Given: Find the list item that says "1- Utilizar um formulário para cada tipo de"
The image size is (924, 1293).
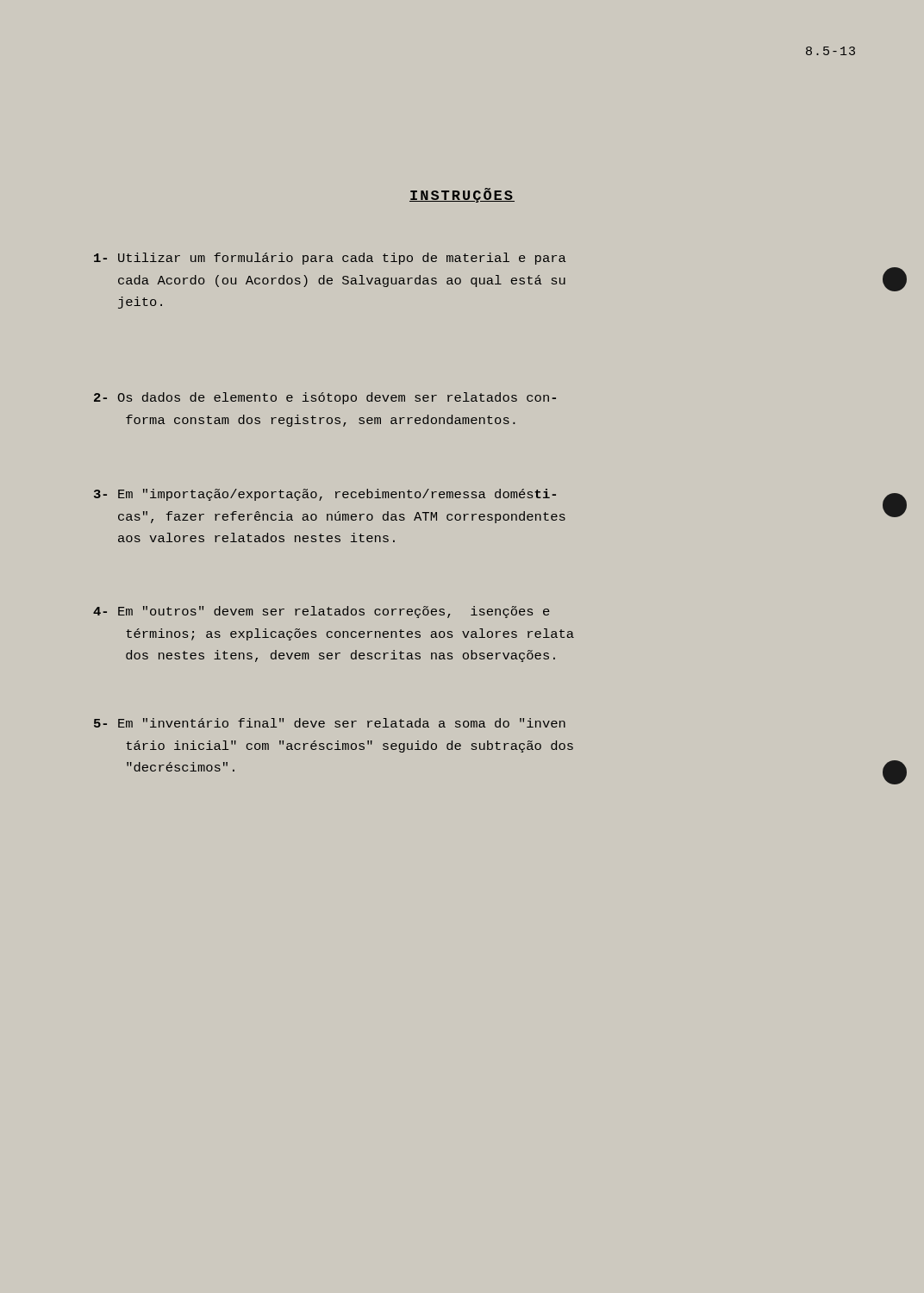Looking at the screenshot, I should 330,281.
